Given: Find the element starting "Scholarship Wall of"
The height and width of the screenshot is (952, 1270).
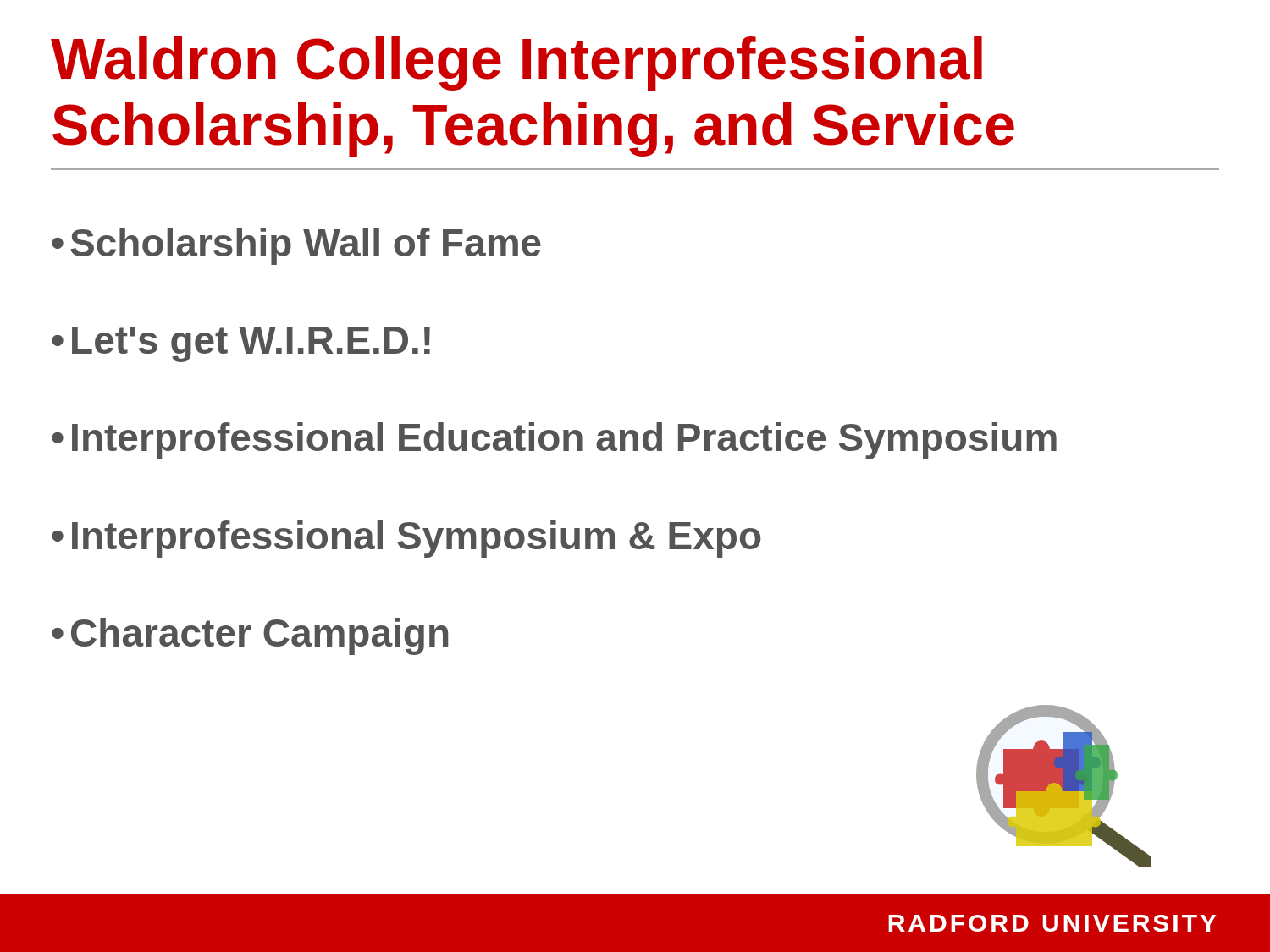Looking at the screenshot, I should [306, 243].
